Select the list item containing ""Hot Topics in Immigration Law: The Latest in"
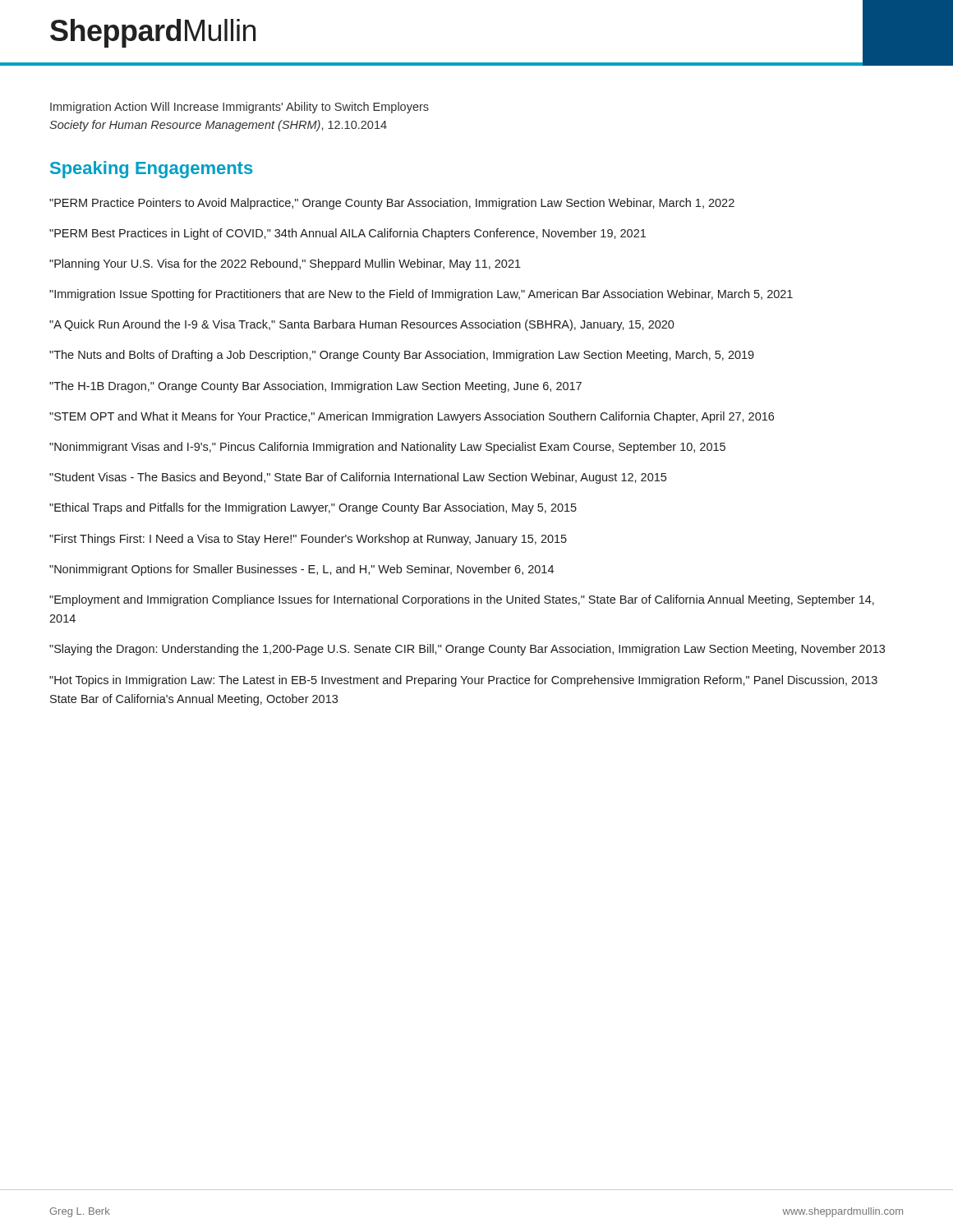This screenshot has width=953, height=1232. click(x=463, y=689)
